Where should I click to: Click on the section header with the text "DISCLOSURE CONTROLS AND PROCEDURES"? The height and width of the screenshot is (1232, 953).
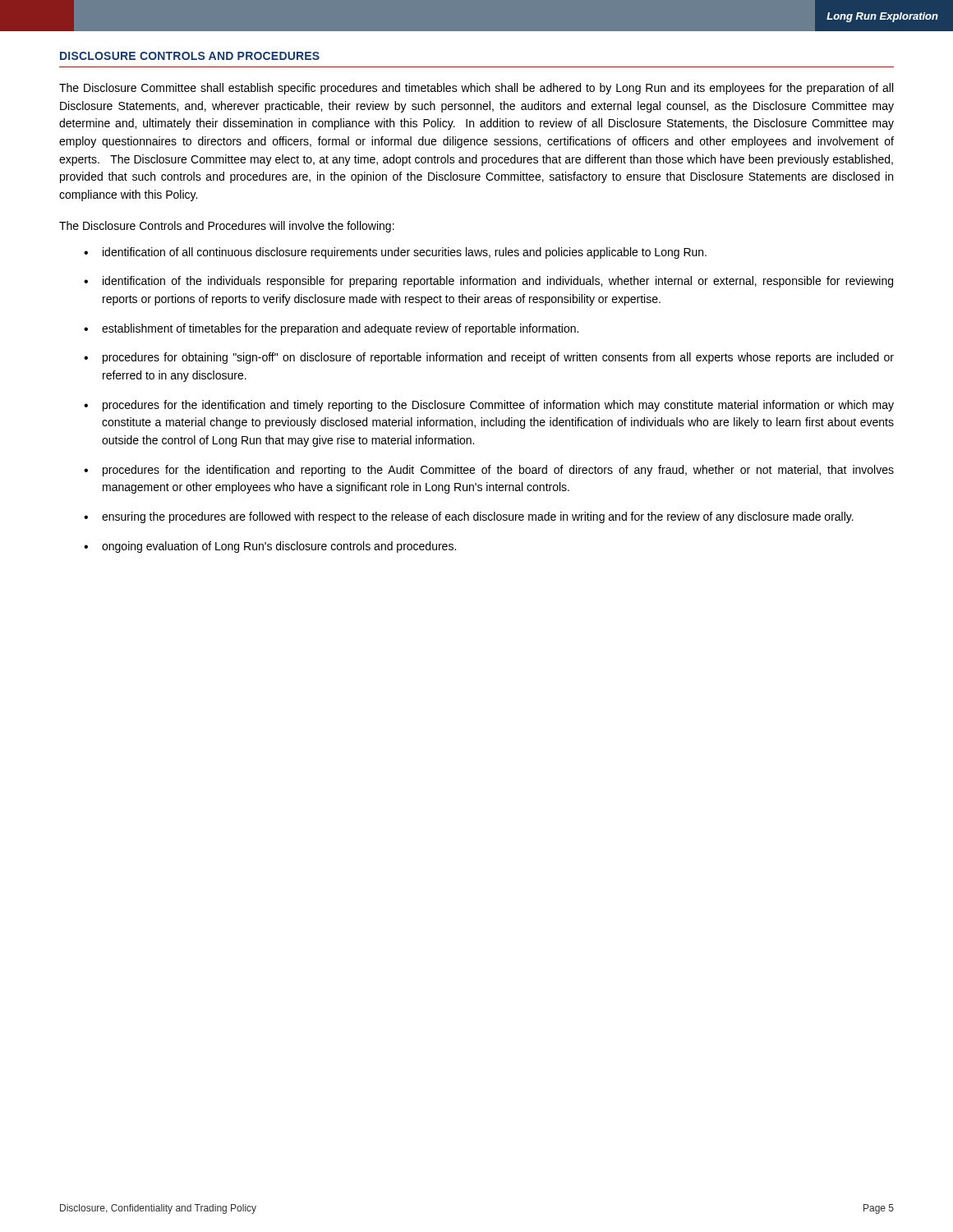(x=190, y=56)
